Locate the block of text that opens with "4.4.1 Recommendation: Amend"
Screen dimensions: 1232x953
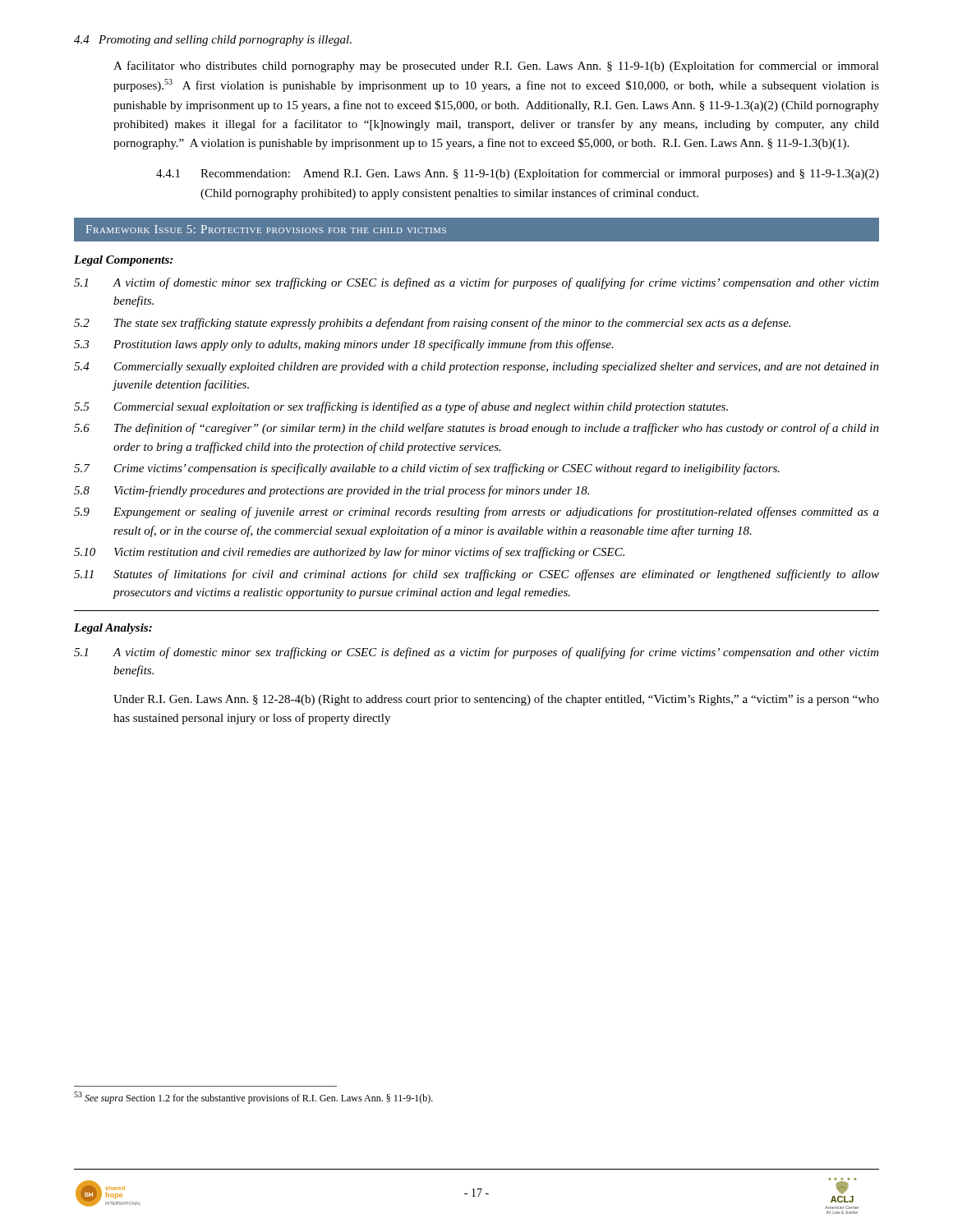pyautogui.click(x=518, y=184)
